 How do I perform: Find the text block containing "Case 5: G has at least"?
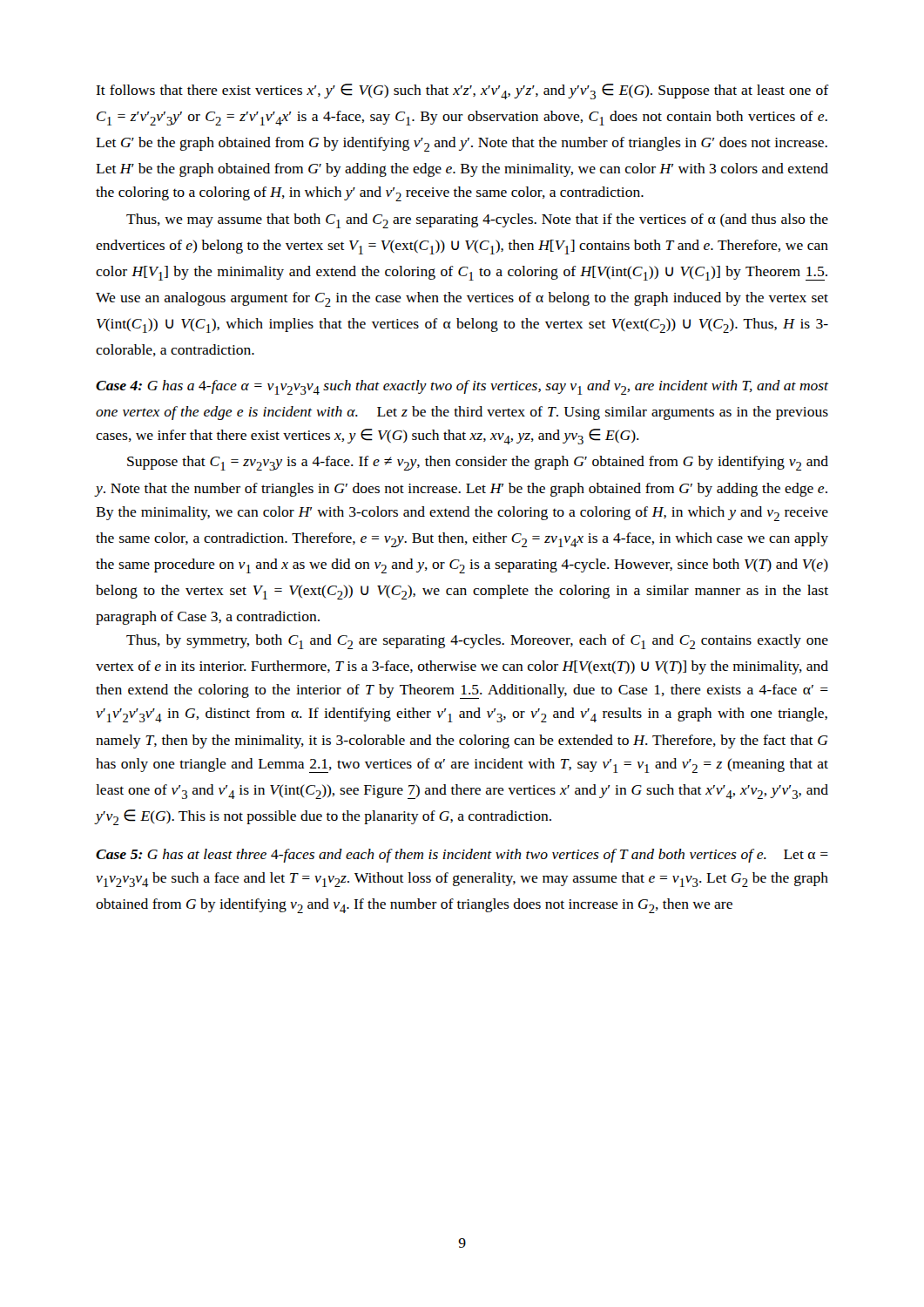click(x=462, y=881)
